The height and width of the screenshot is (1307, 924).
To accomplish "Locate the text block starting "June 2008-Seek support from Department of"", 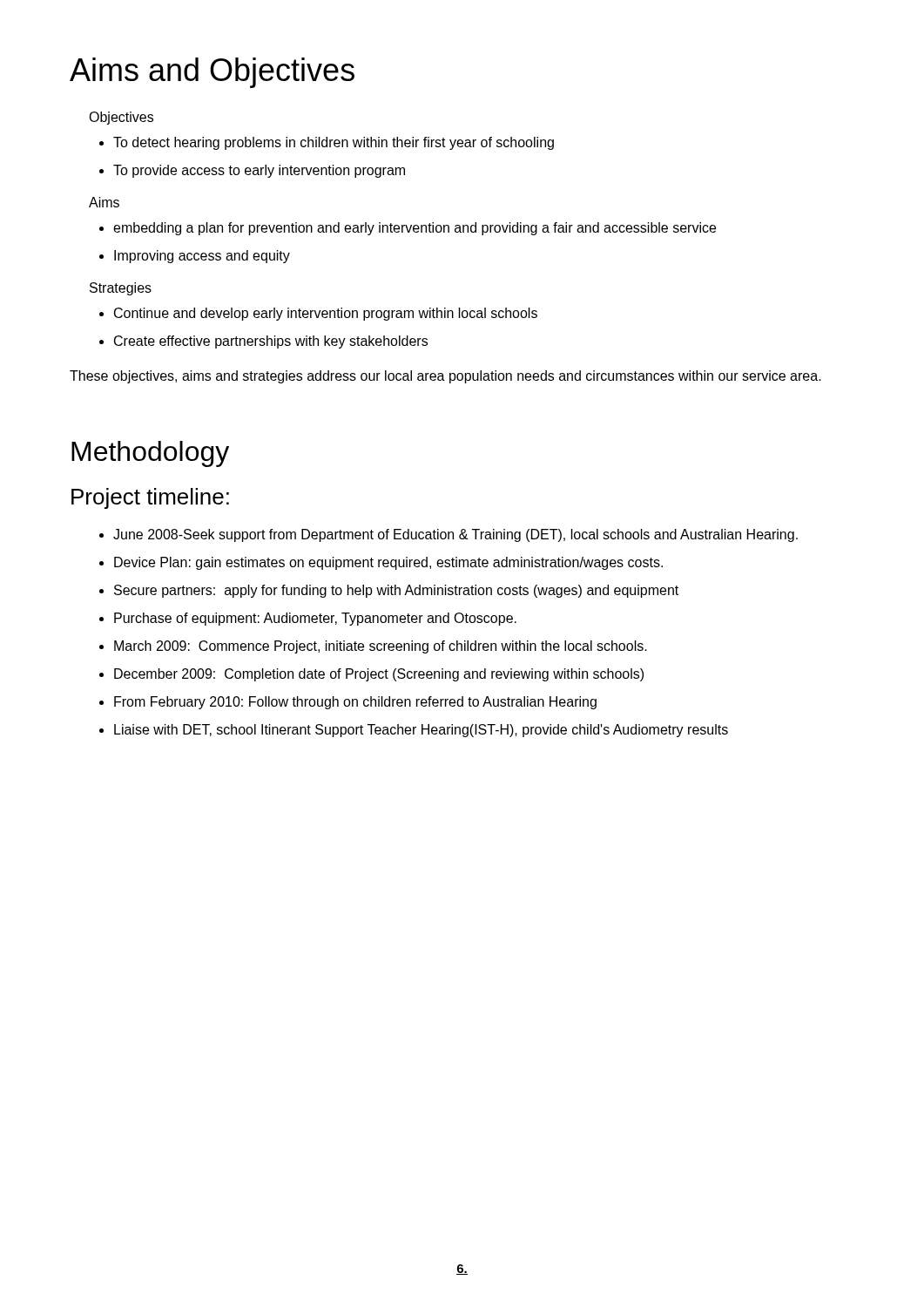I will click(x=456, y=535).
